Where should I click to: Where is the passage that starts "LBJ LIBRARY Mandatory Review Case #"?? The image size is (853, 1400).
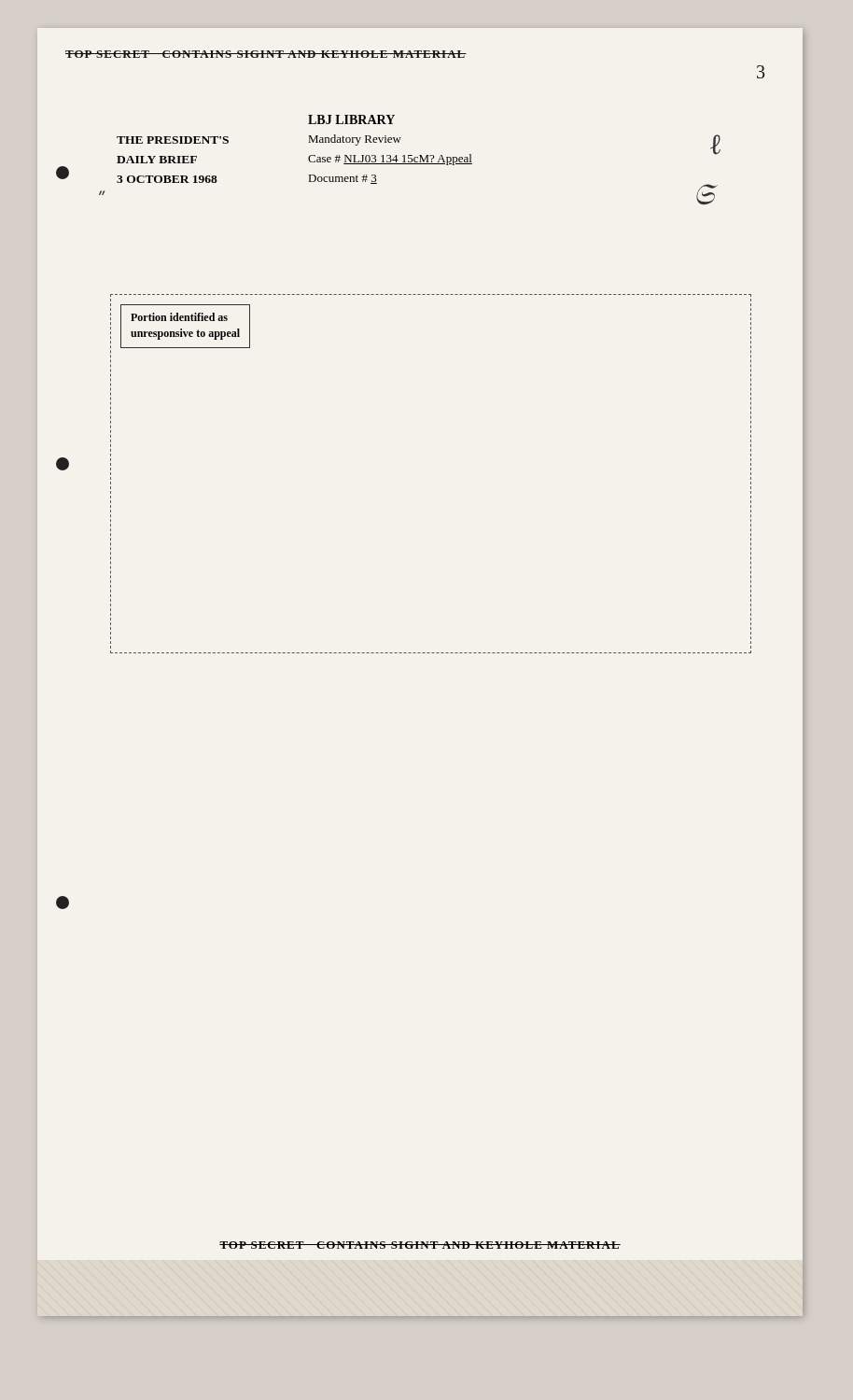pyautogui.click(x=390, y=149)
